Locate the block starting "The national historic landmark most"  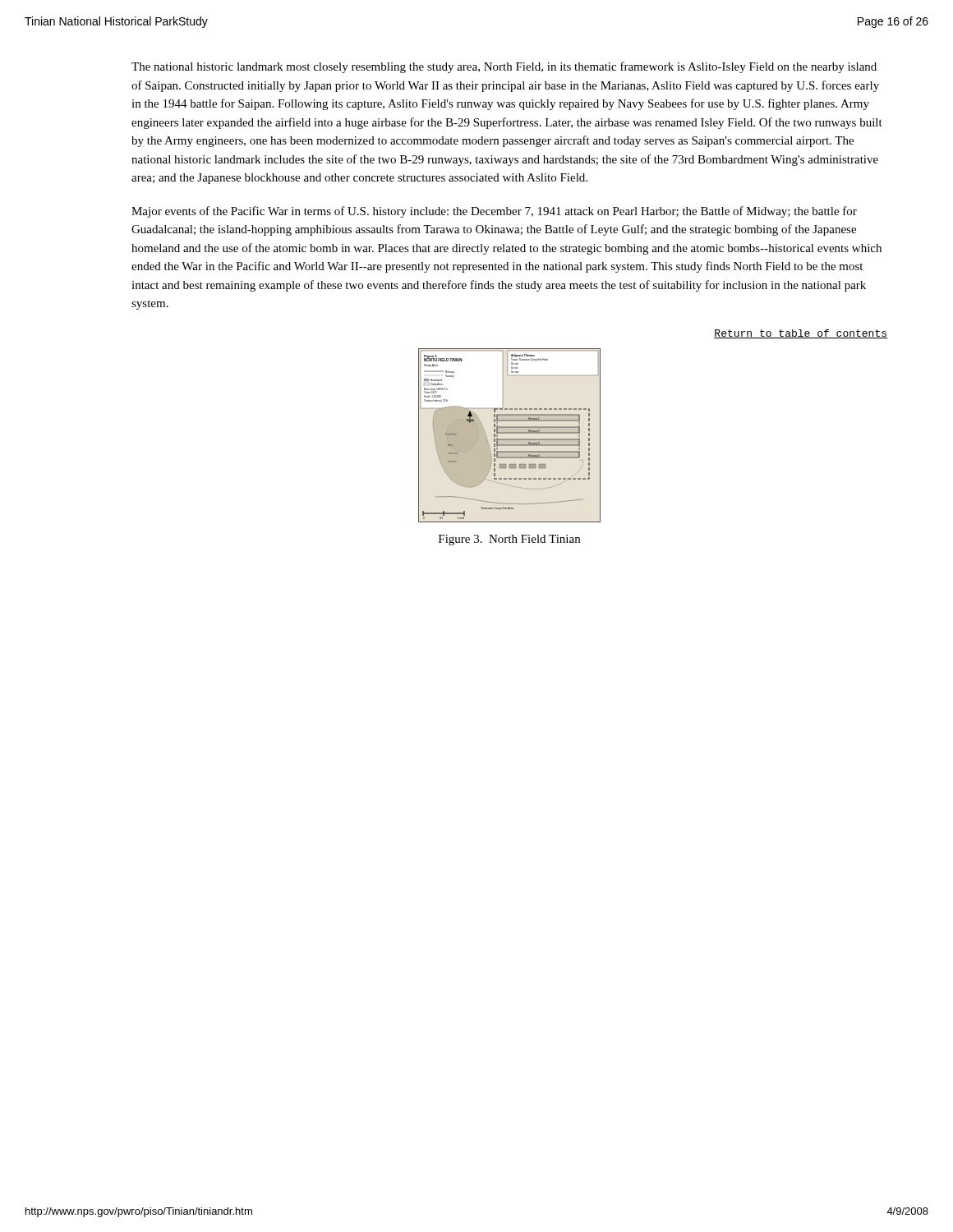point(507,122)
